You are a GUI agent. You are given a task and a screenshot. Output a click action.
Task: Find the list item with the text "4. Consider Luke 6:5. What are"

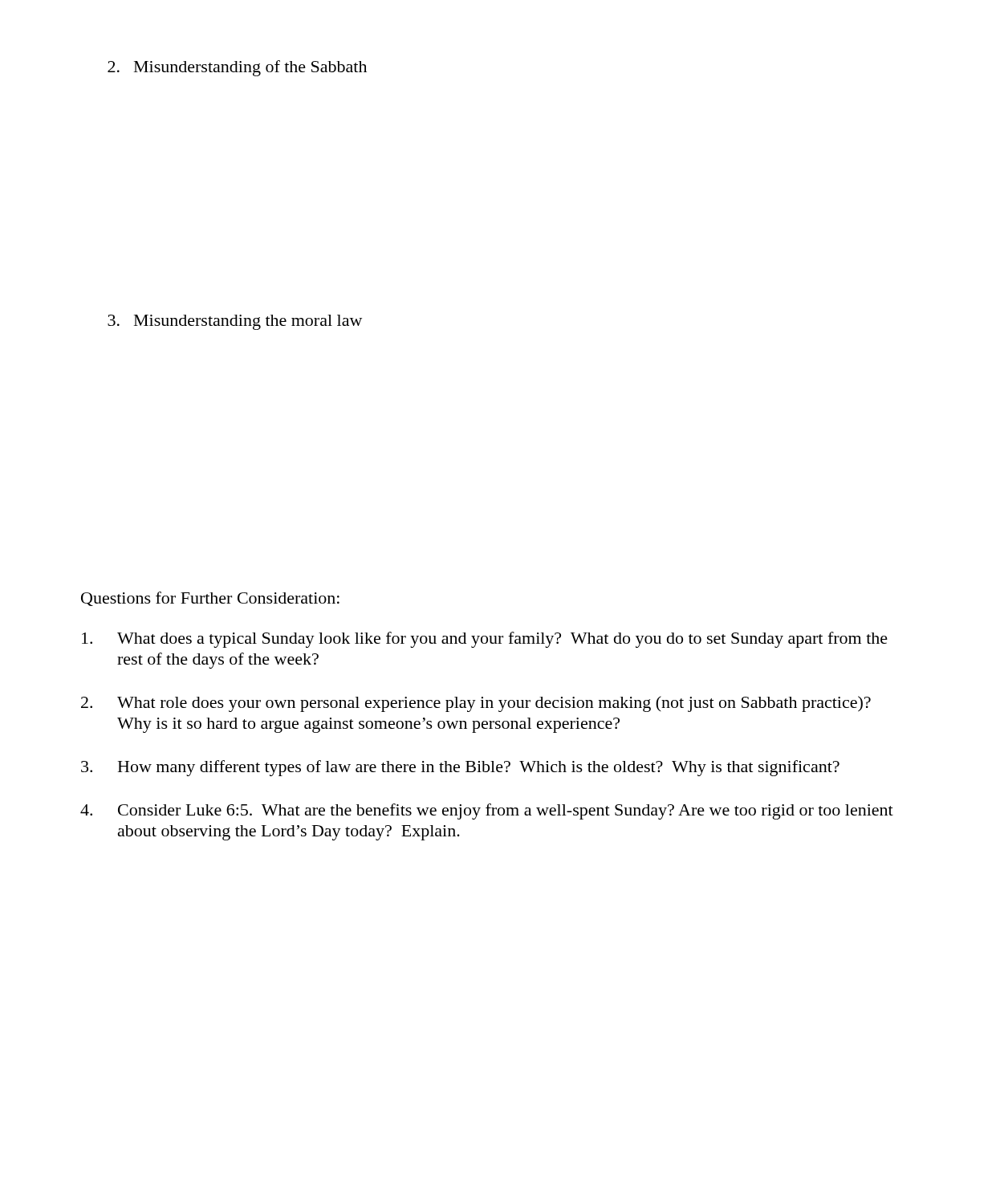[496, 820]
